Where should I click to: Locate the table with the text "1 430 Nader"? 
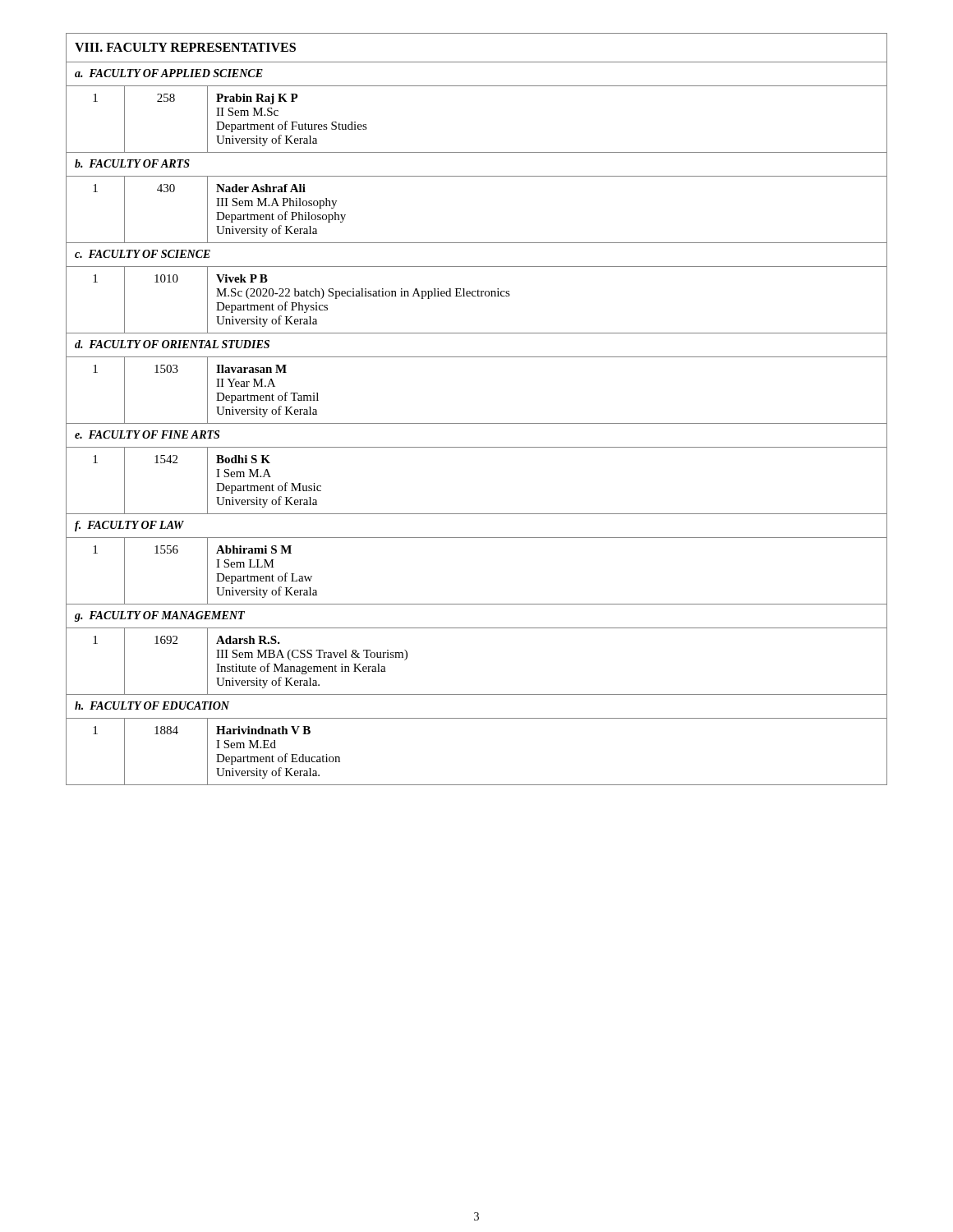pos(476,209)
